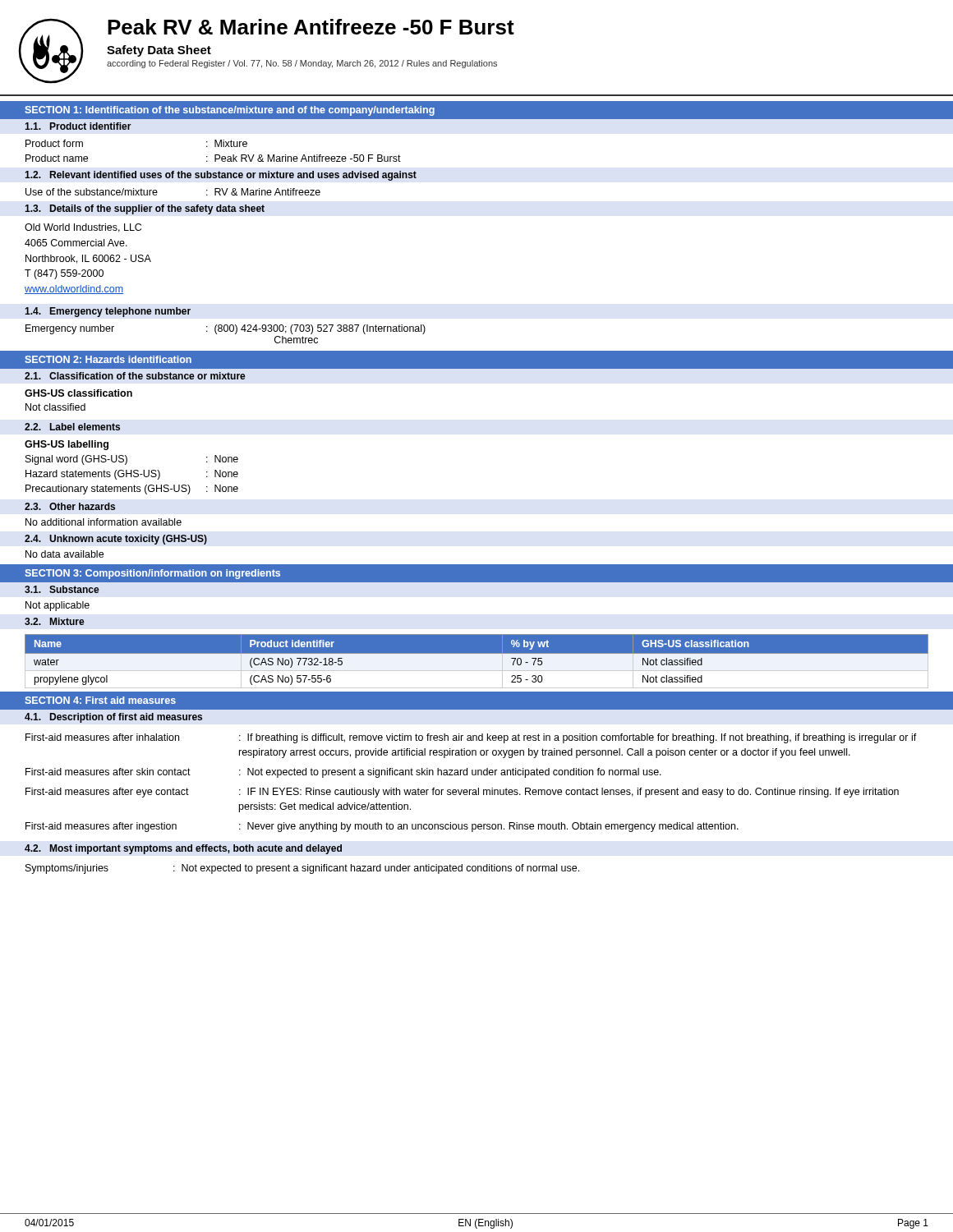This screenshot has width=953, height=1232.
Task: Locate the section header containing "SECTION 4: First aid measures"
Action: click(x=100, y=700)
